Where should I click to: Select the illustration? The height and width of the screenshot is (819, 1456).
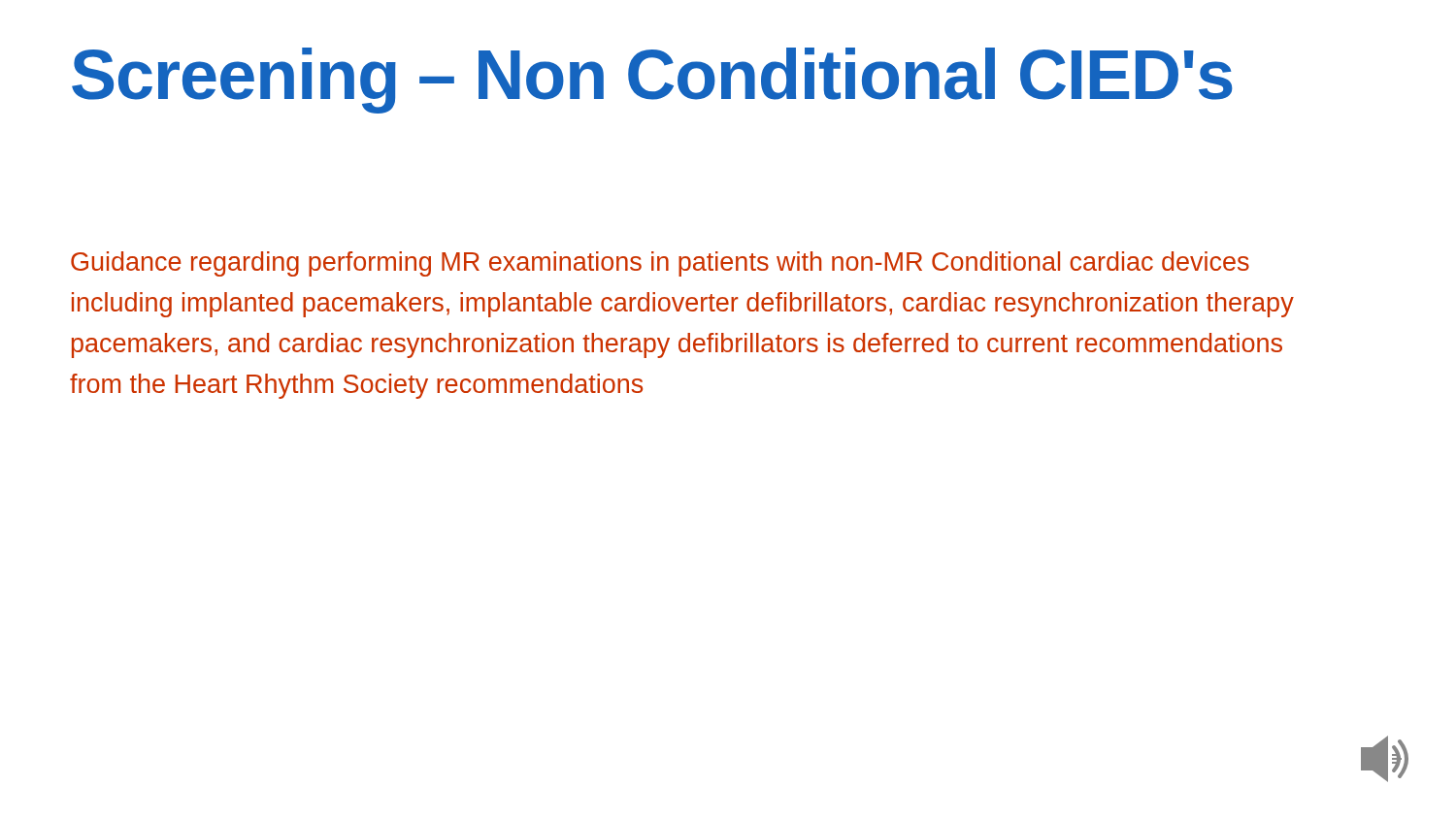[1384, 759]
